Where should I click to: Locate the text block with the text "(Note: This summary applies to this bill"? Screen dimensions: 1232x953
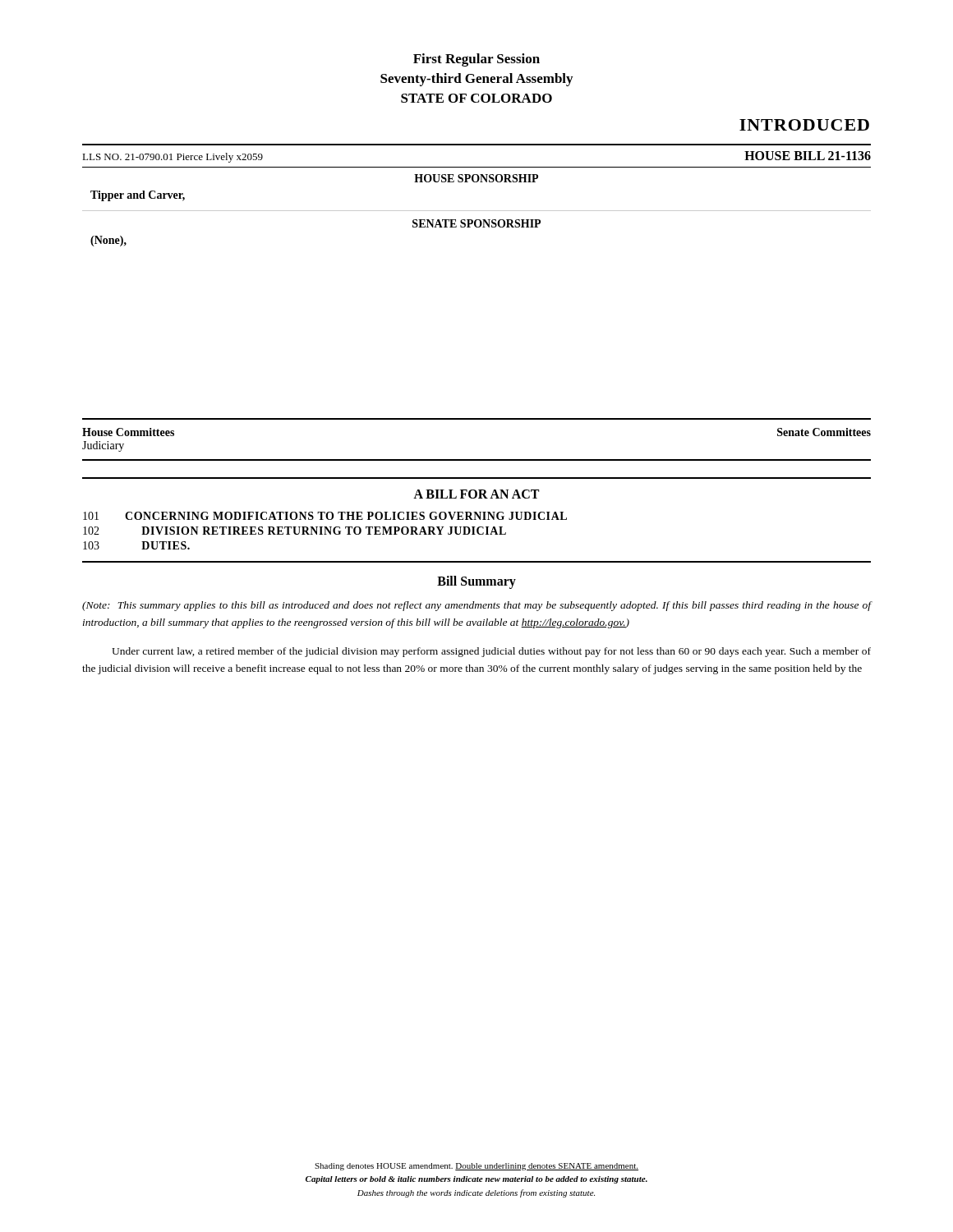476,614
